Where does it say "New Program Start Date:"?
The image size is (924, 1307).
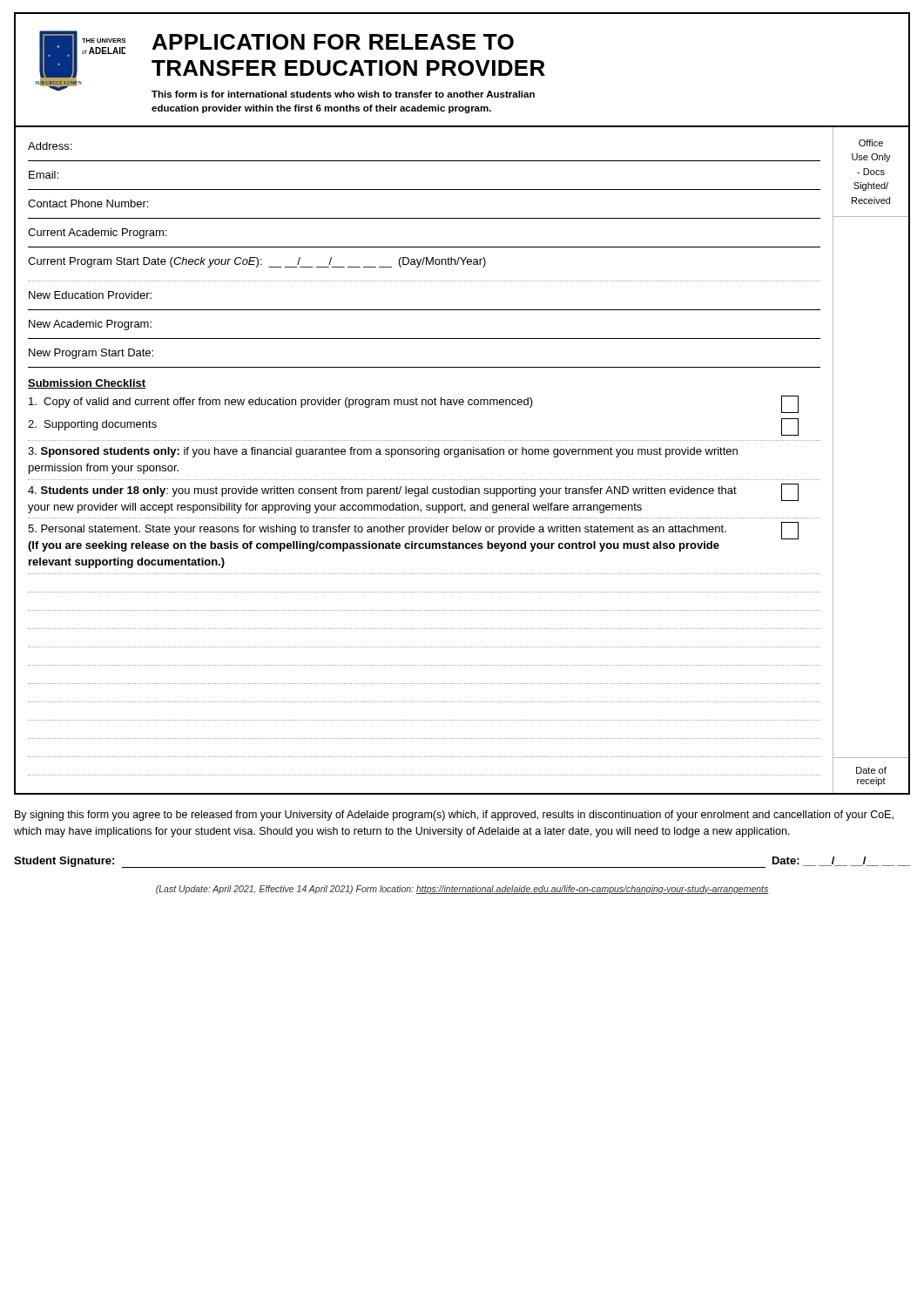93,352
